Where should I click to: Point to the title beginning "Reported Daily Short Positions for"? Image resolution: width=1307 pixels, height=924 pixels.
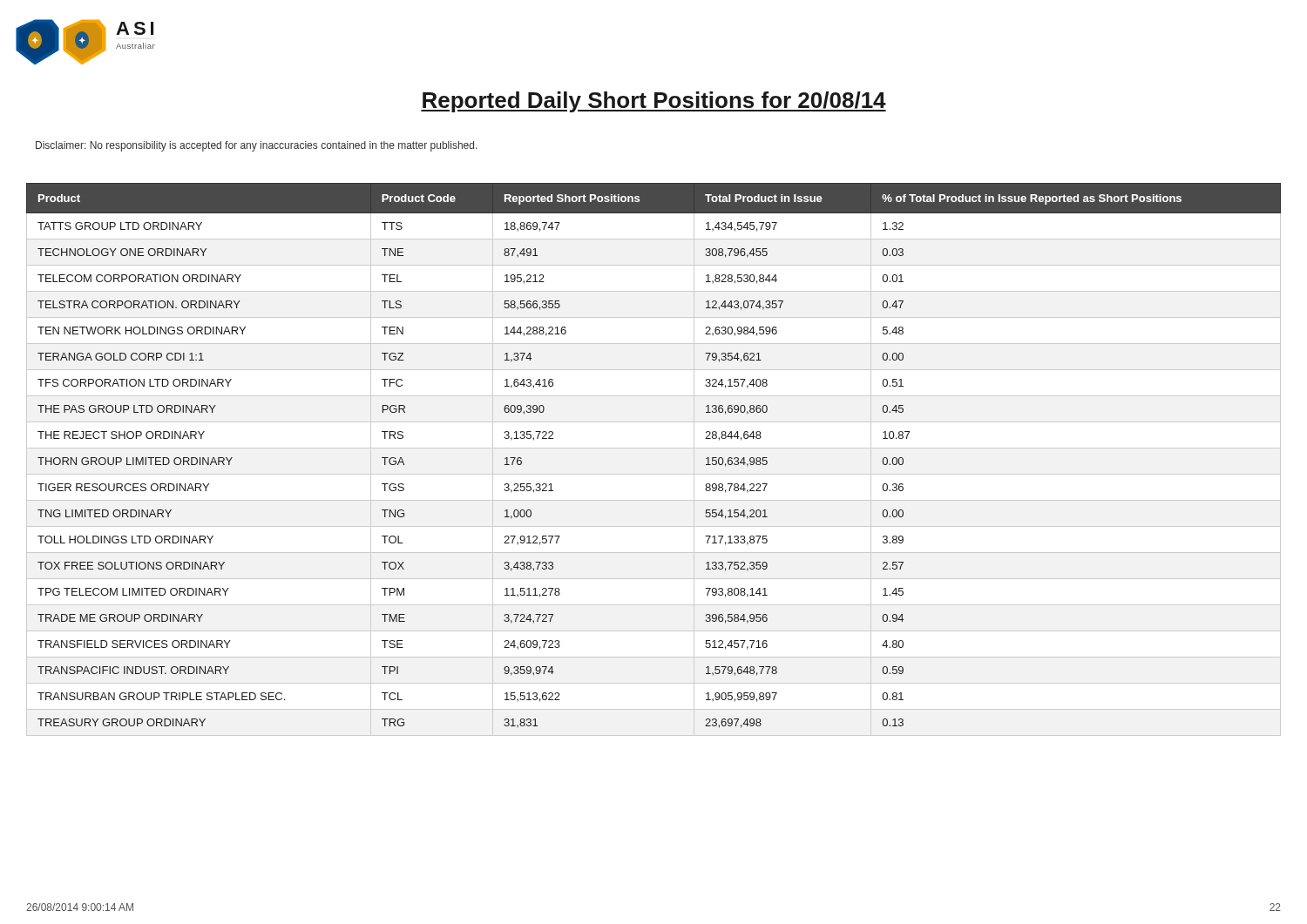click(654, 101)
